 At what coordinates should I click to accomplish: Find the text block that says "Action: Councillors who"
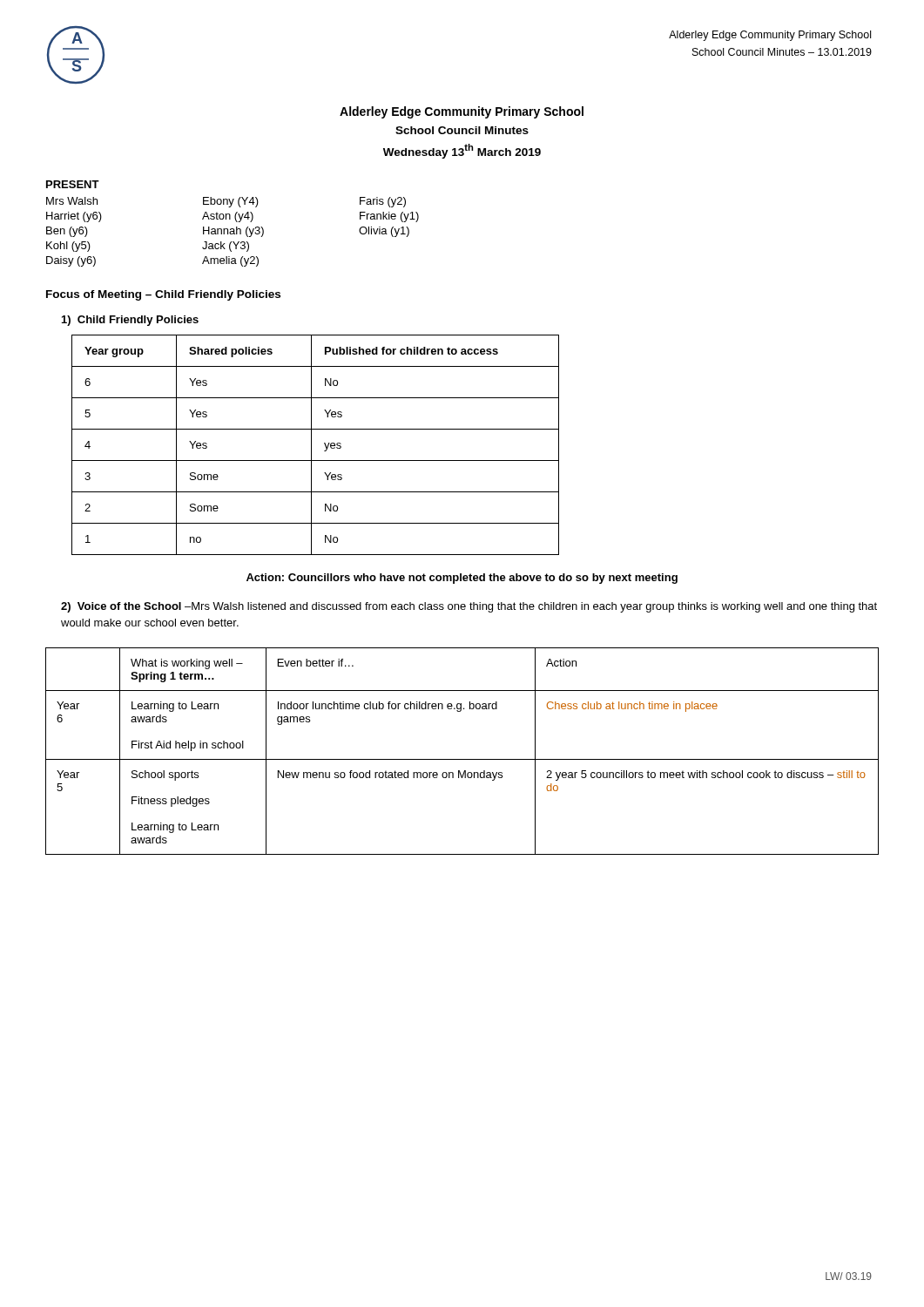(x=462, y=577)
